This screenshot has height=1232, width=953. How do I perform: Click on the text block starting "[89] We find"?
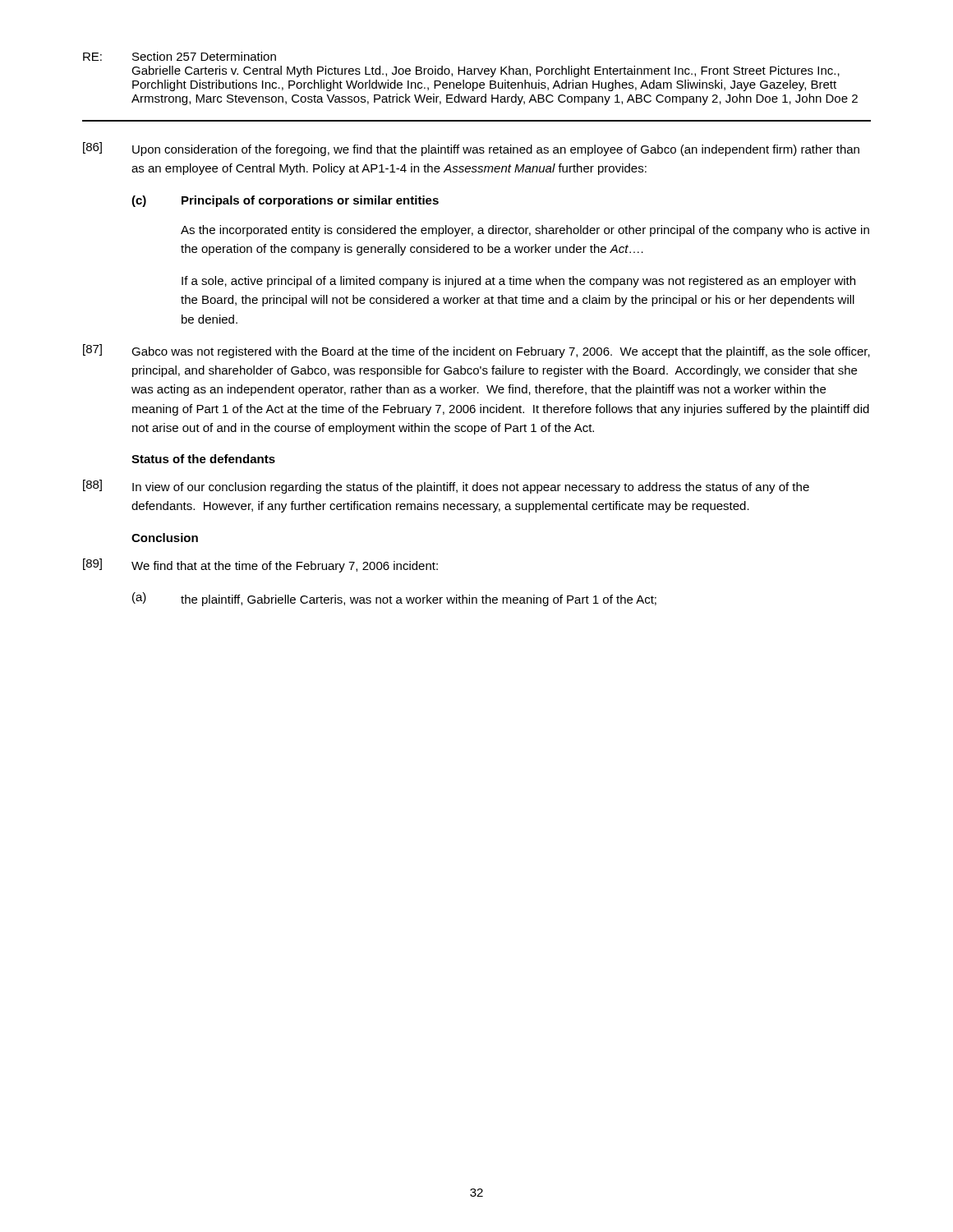pos(260,565)
